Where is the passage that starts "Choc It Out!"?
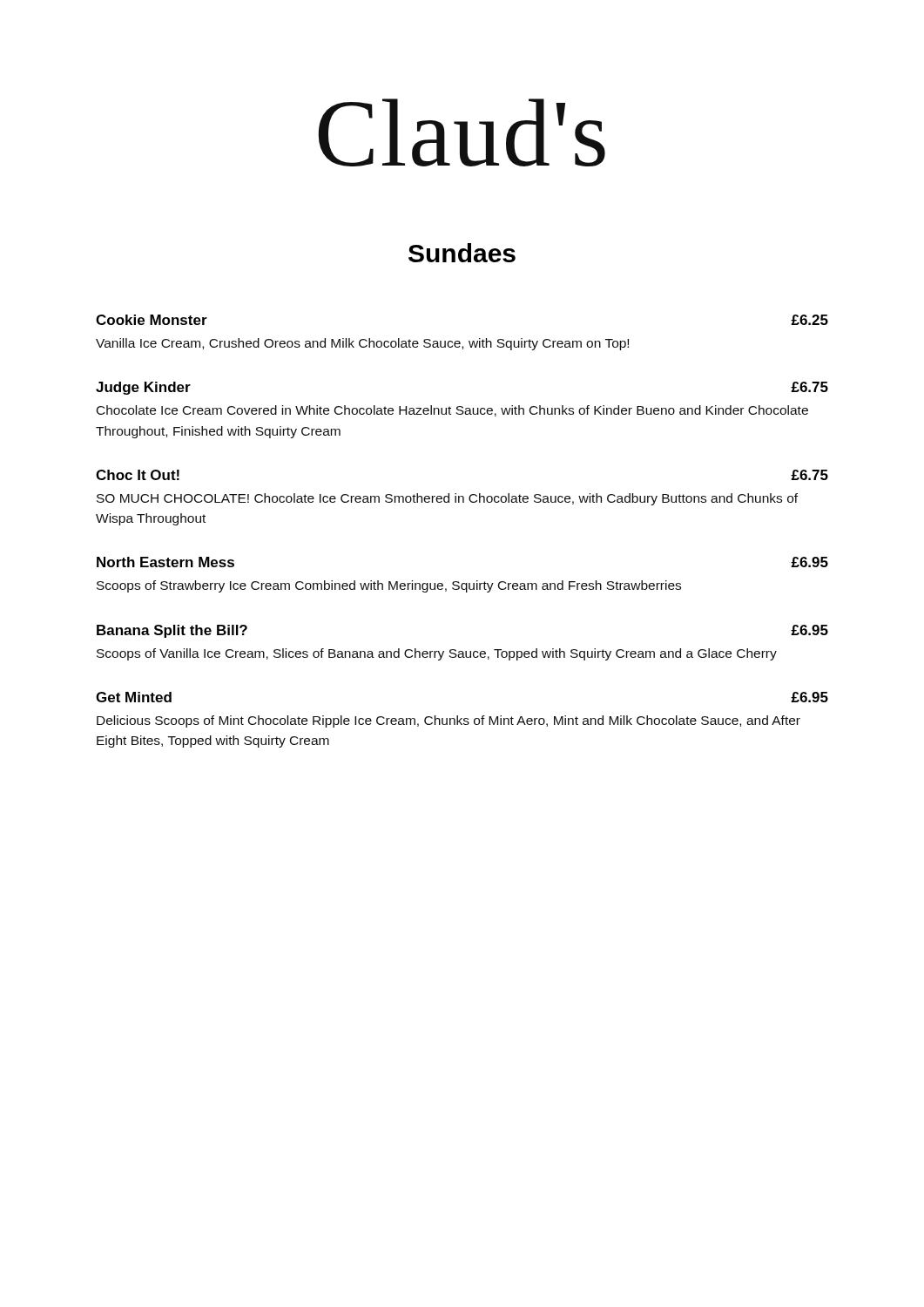The image size is (924, 1307). 462,498
